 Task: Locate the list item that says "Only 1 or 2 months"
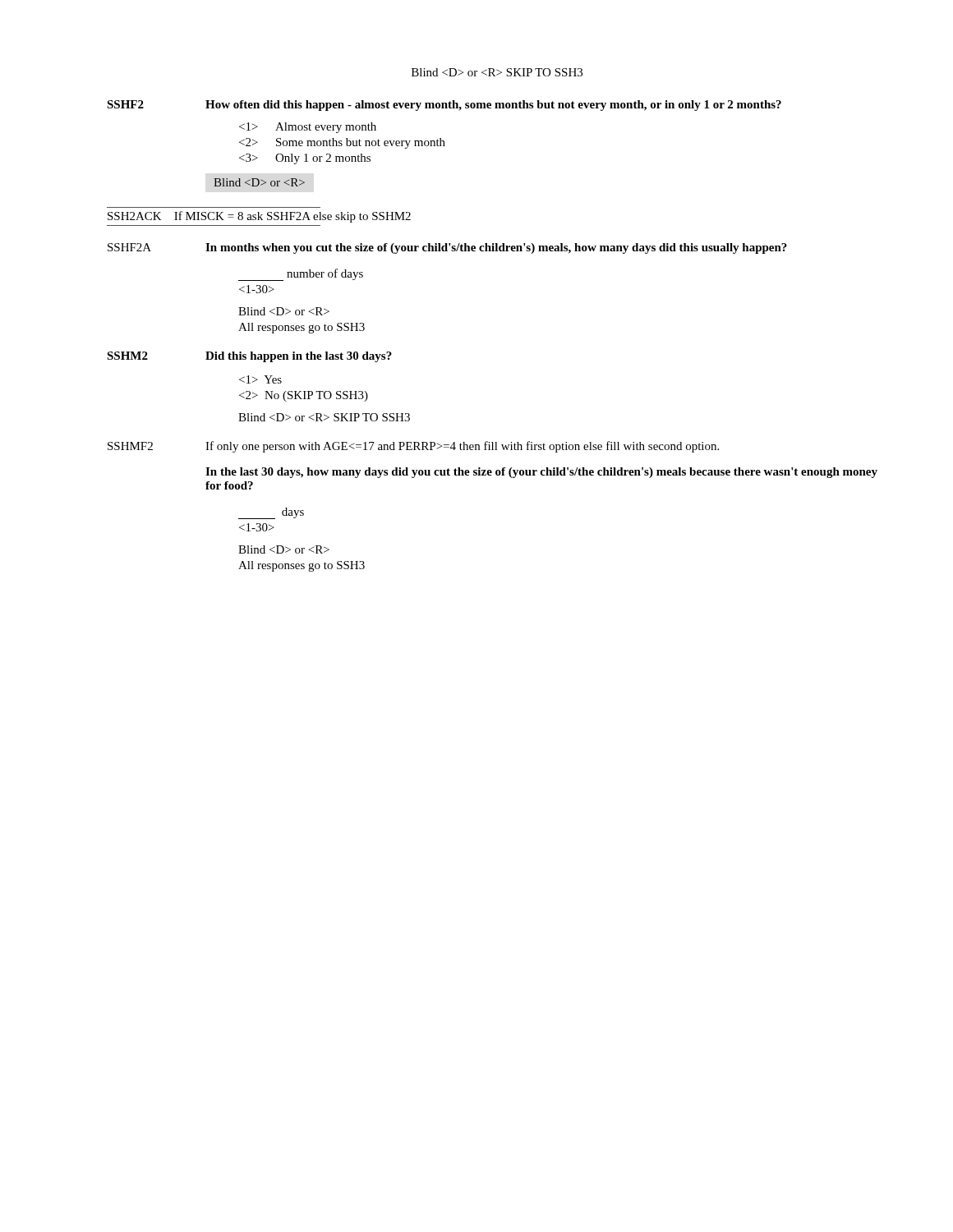[305, 158]
